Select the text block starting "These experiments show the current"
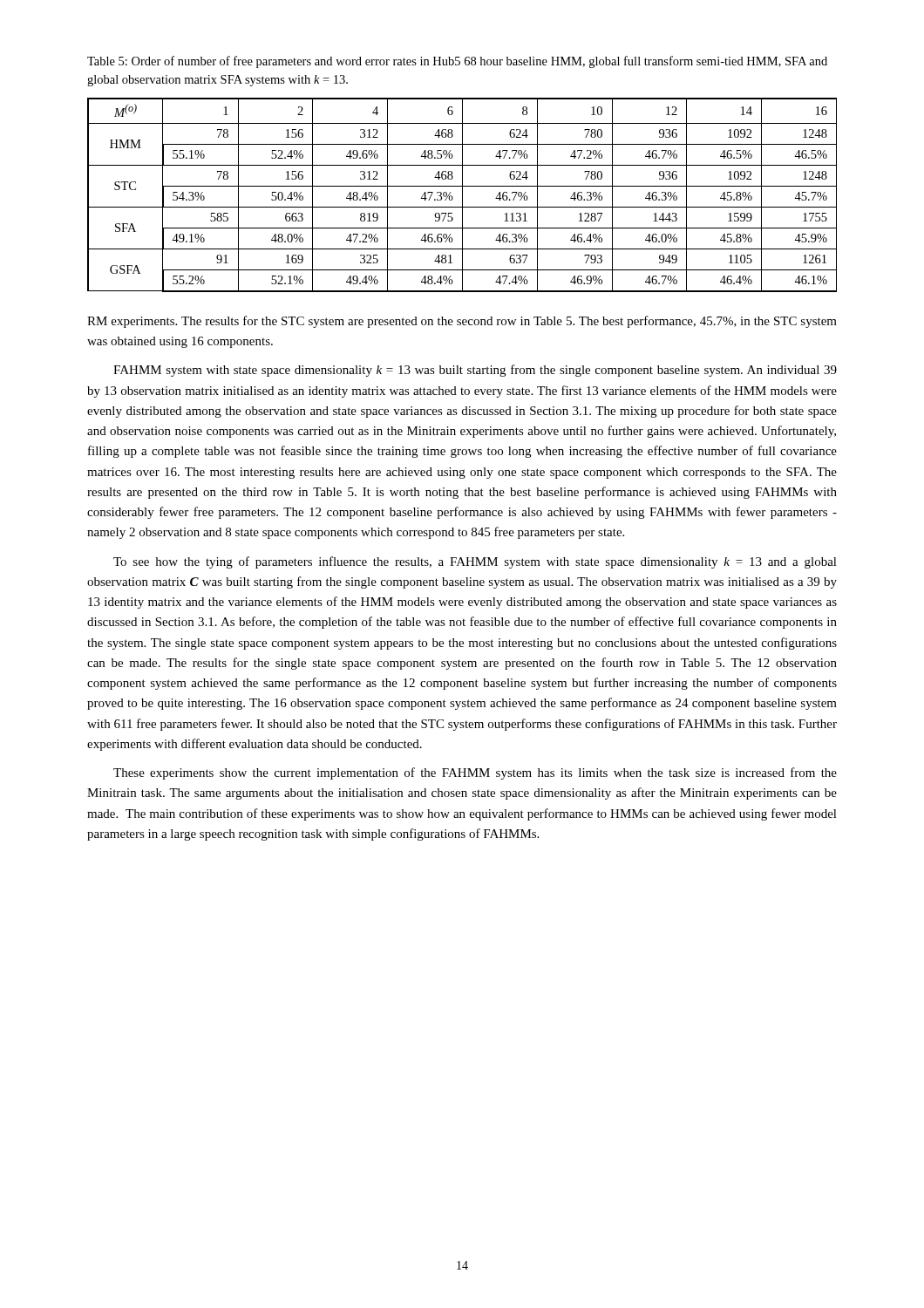Viewport: 924px width, 1308px height. 462,803
